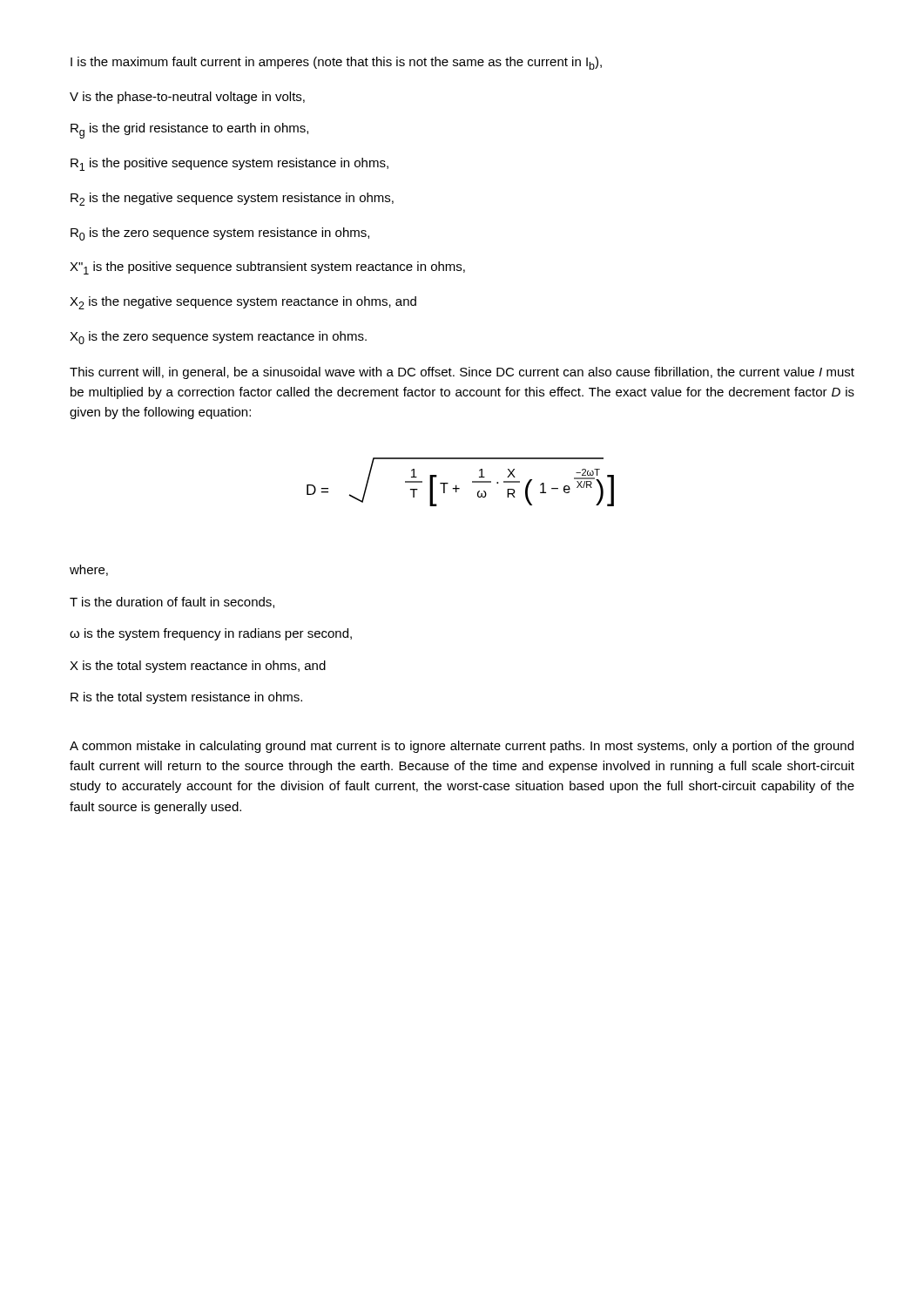Click on the region starting "X is the total system"
This screenshot has height=1307, width=924.
coord(198,665)
